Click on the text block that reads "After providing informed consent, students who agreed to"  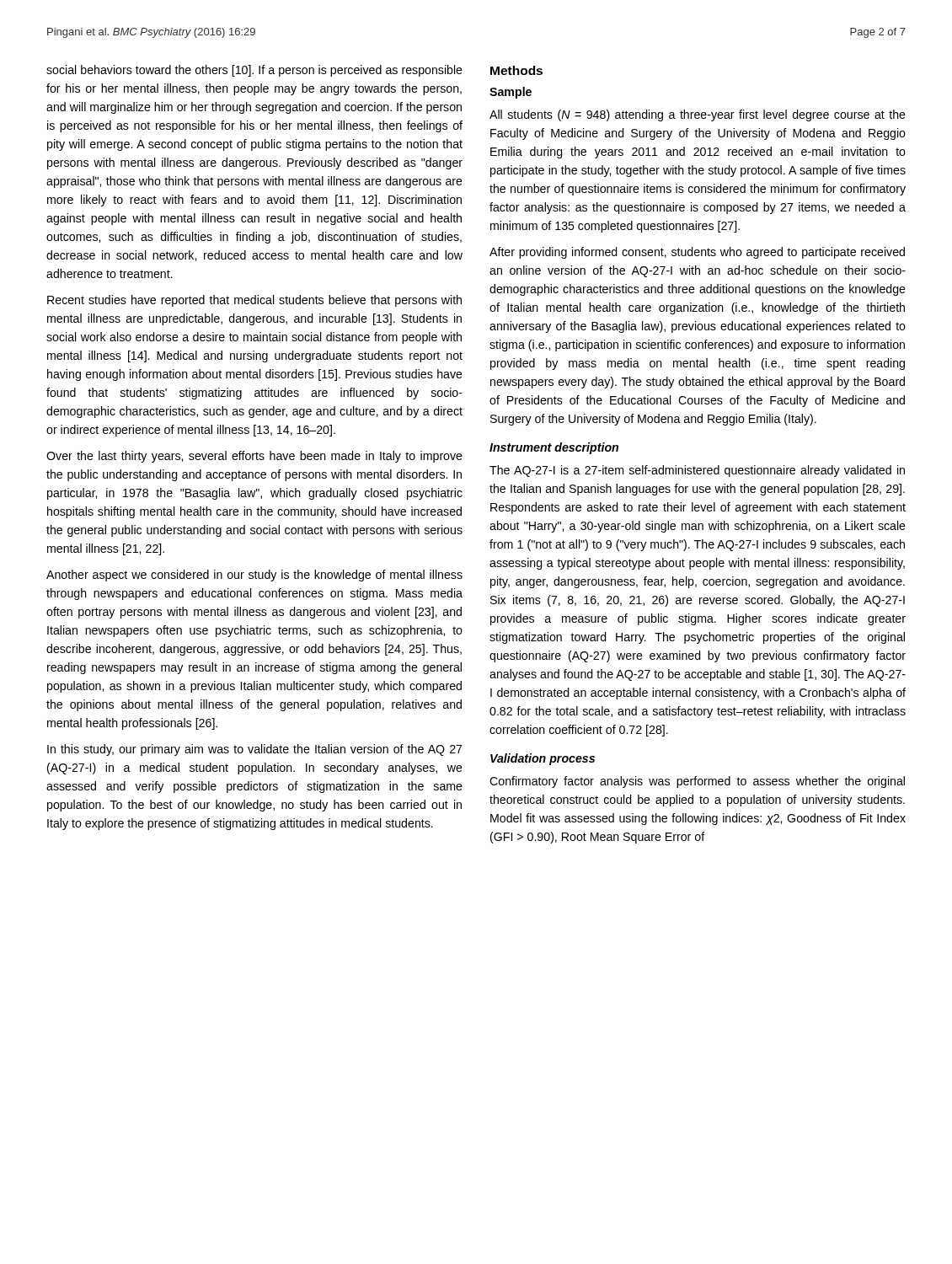pyautogui.click(x=698, y=335)
